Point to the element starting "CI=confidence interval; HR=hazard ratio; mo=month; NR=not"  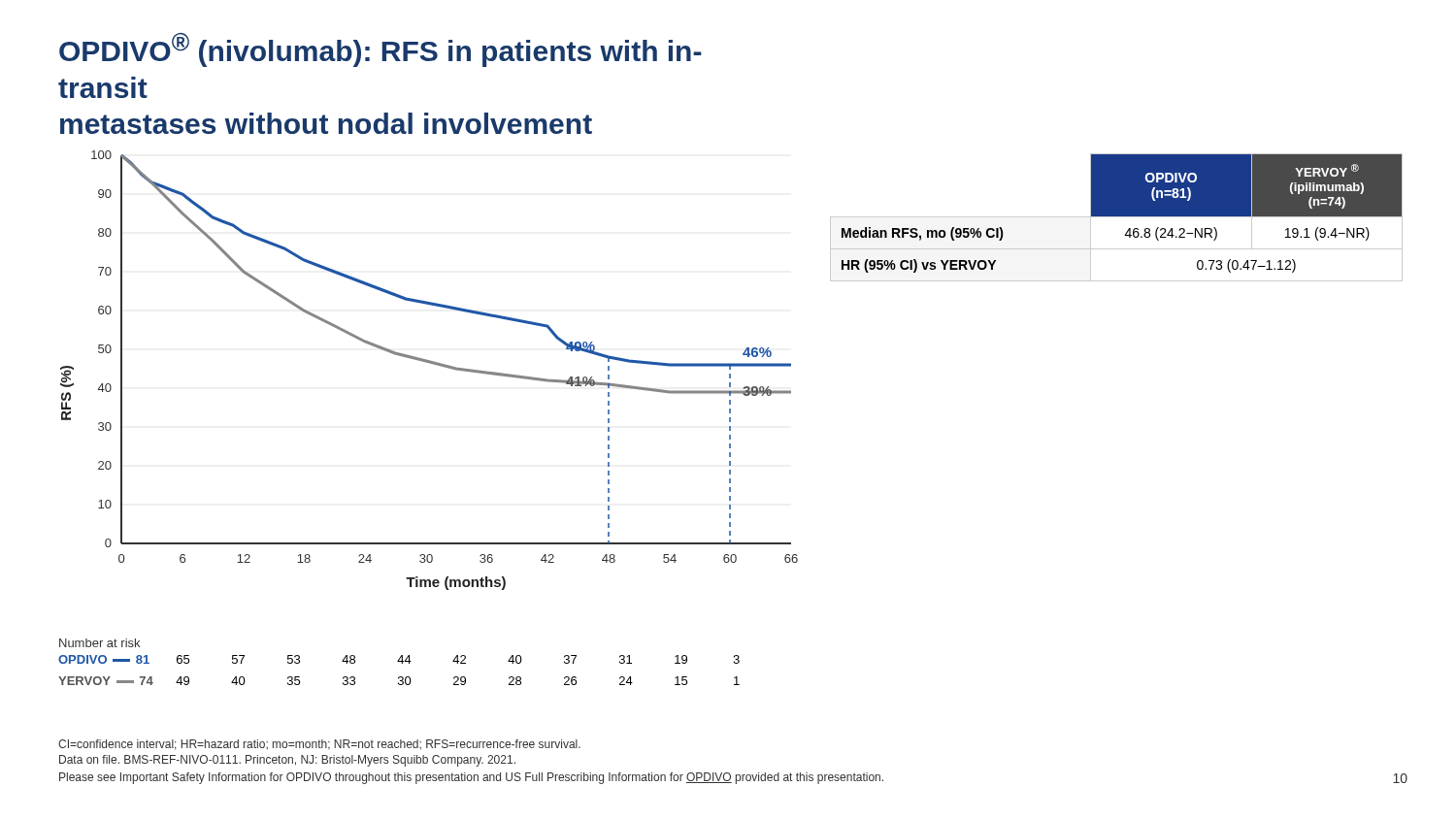[x=320, y=744]
